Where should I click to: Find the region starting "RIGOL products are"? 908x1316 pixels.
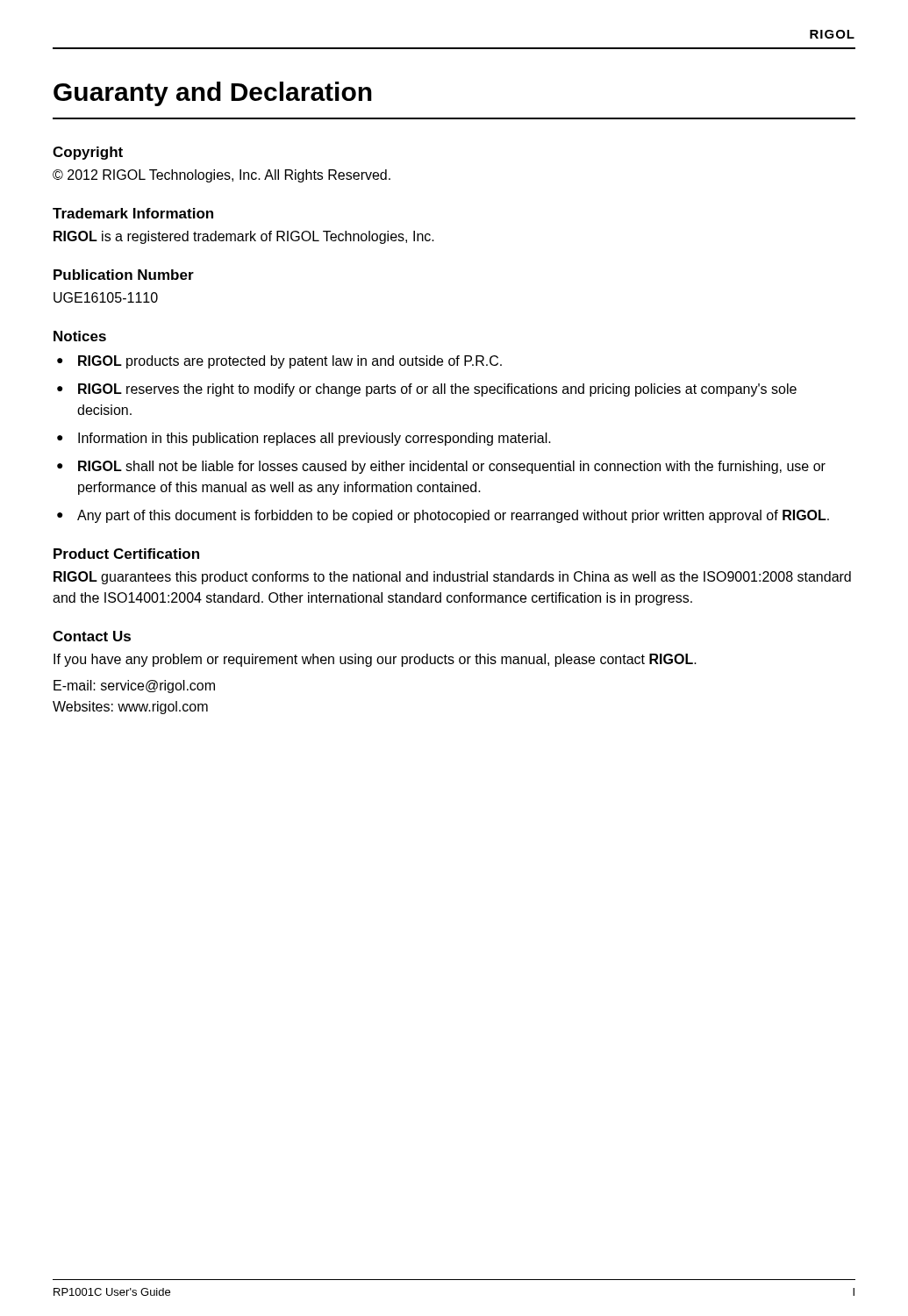(x=454, y=362)
